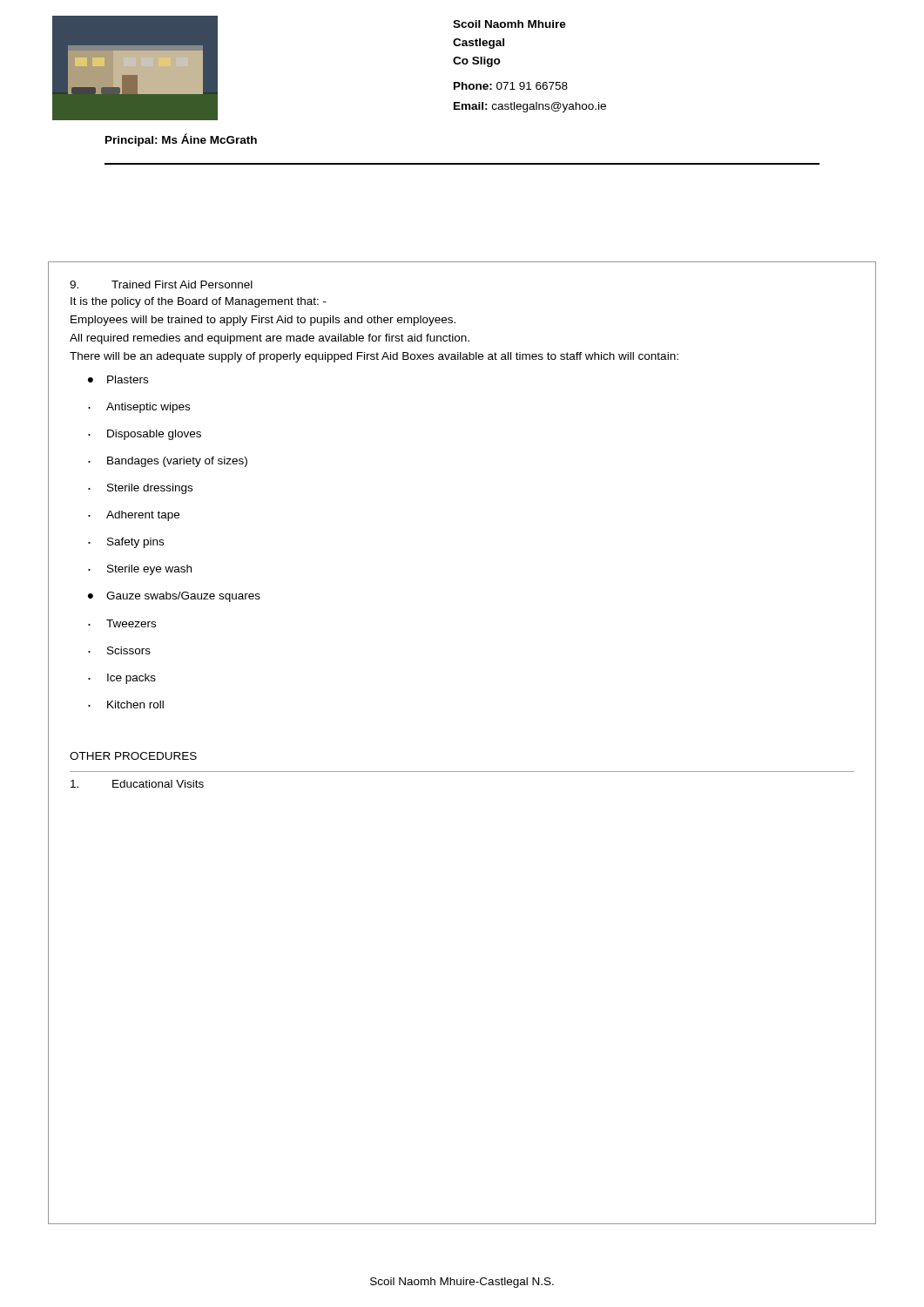924x1307 pixels.
Task: Find the list item that reads "· Antiseptic wipes"
Action: coord(139,408)
